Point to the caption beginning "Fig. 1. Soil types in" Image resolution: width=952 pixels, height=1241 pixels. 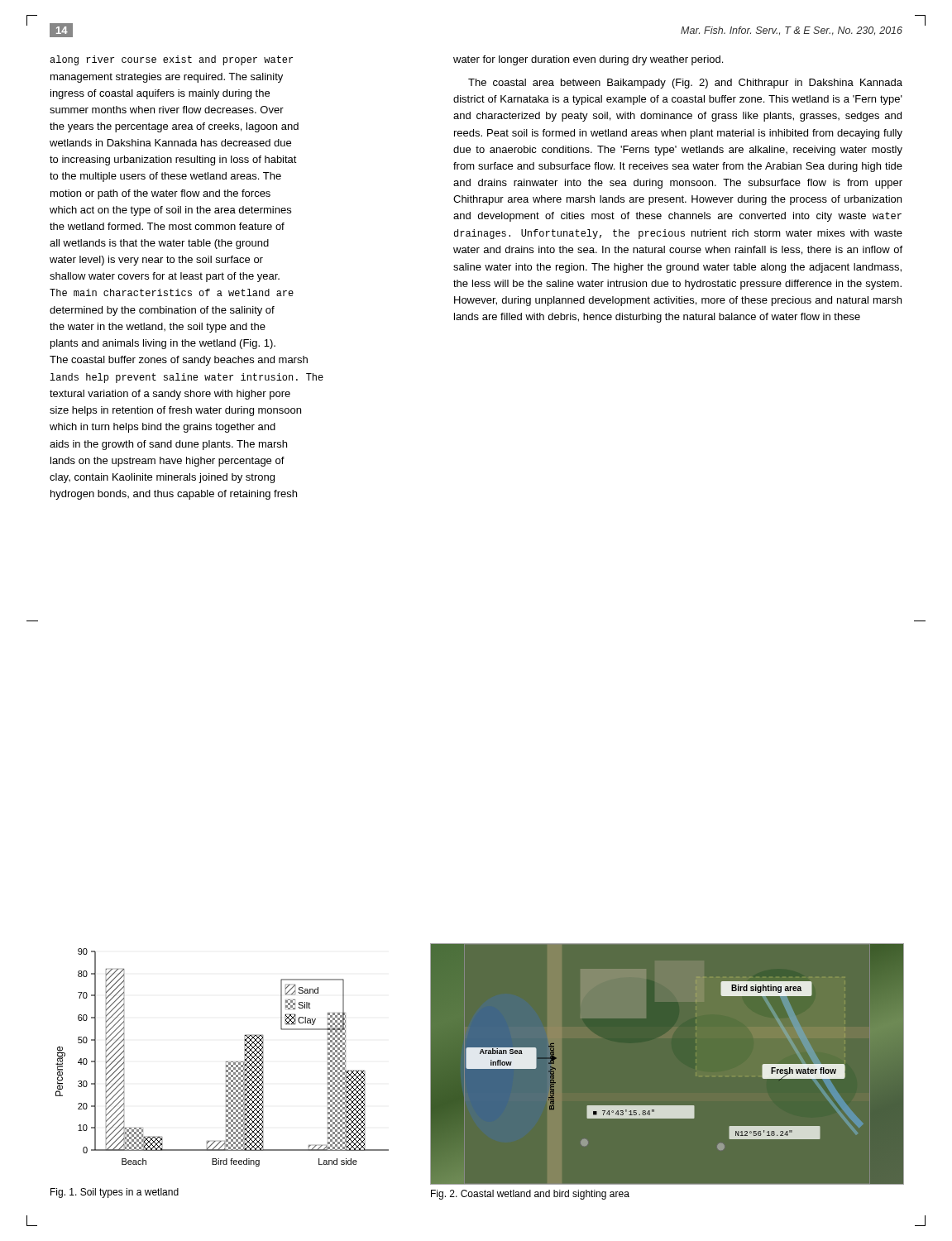[114, 1192]
